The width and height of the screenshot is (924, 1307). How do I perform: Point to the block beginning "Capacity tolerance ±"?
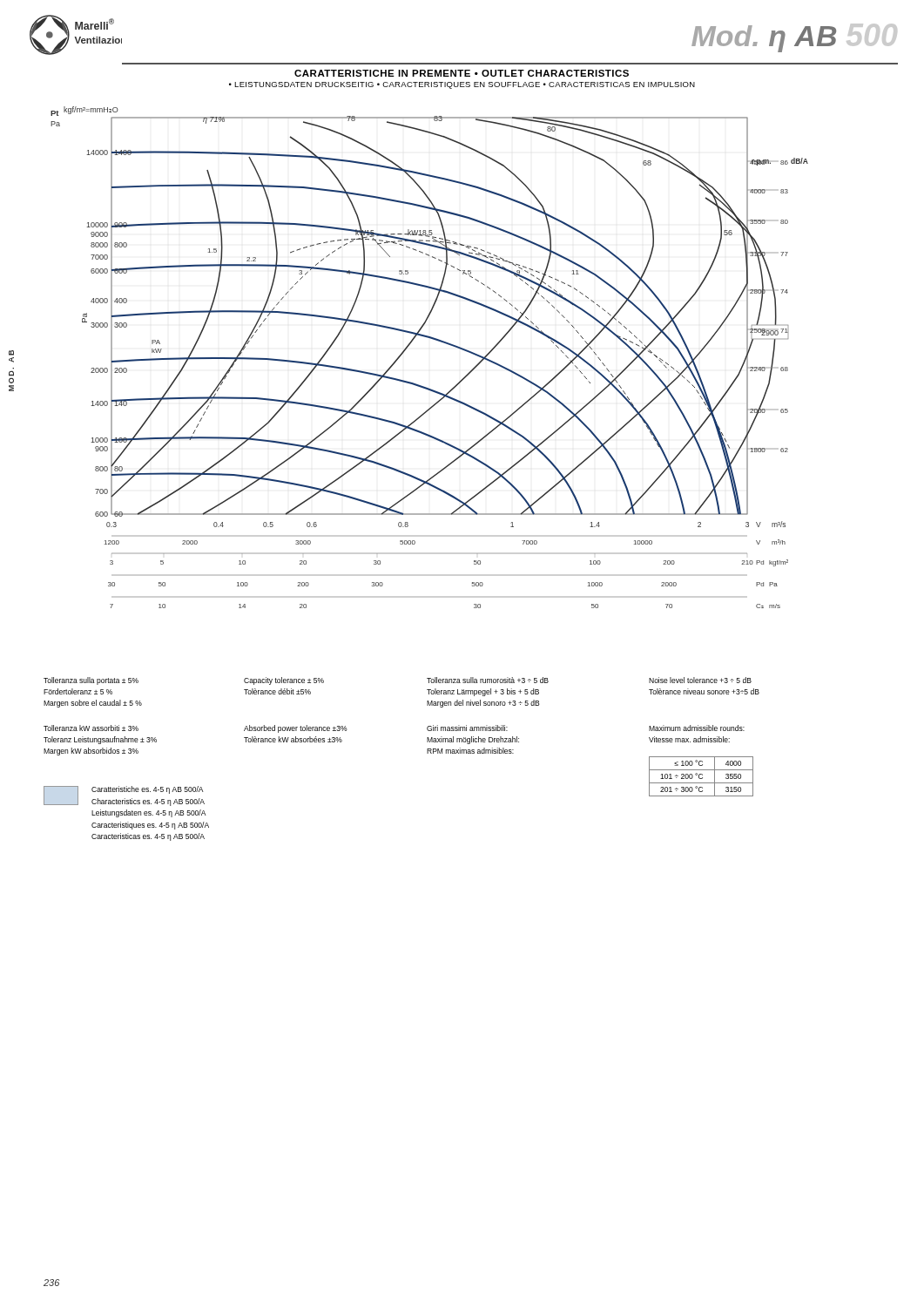coord(284,686)
